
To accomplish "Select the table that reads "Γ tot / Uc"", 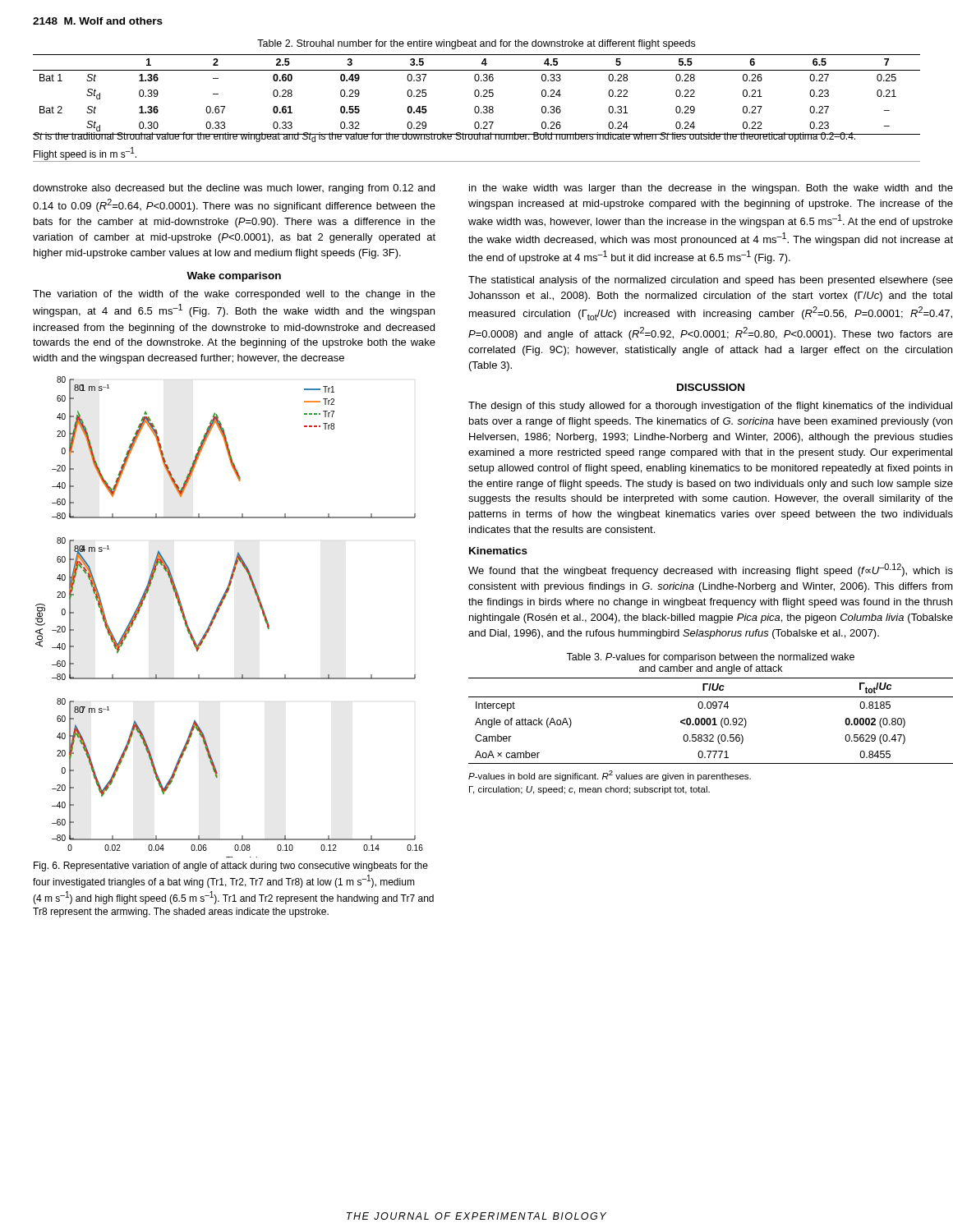I will coord(711,721).
